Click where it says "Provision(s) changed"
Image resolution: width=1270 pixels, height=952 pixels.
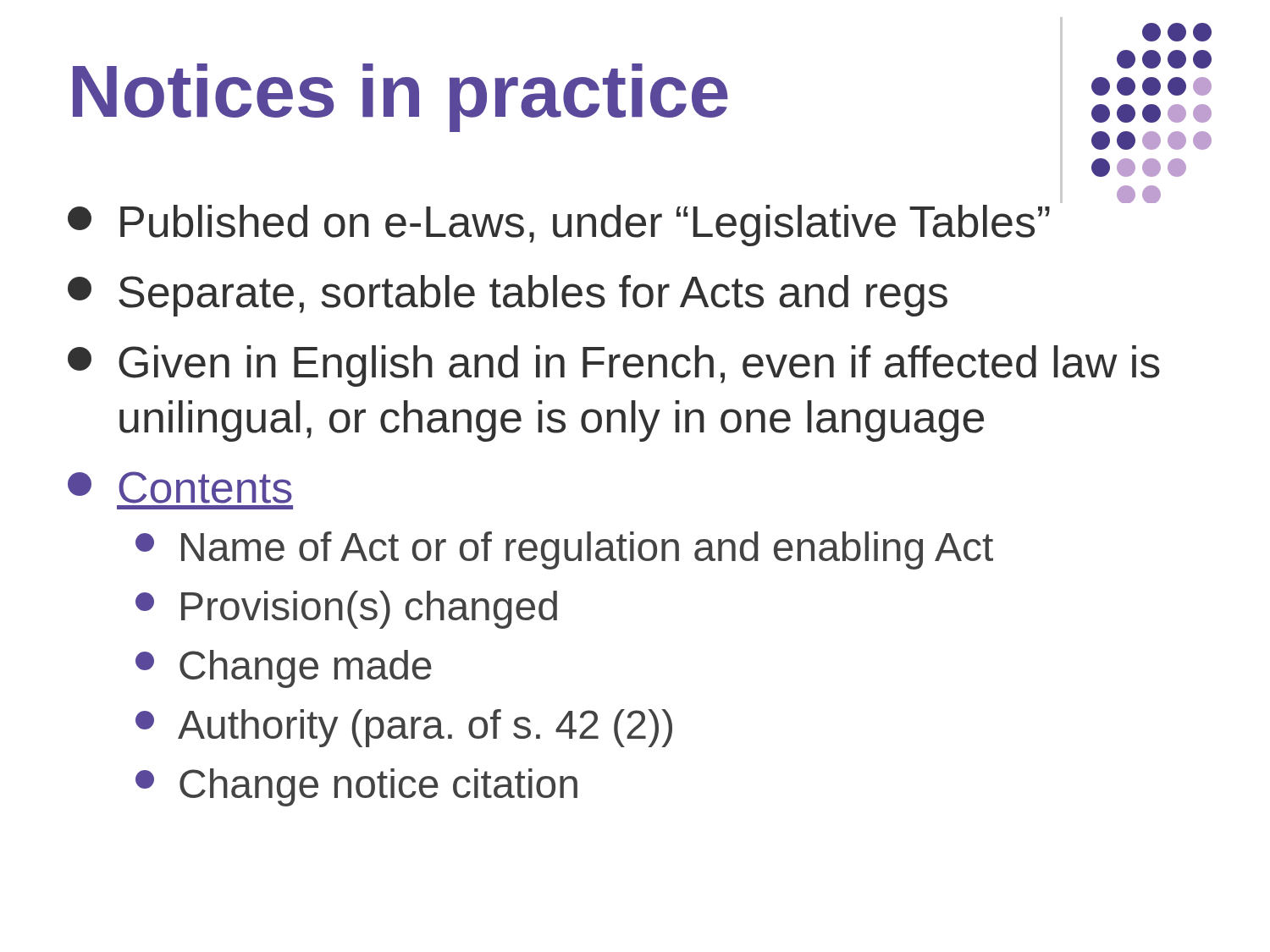346,610
